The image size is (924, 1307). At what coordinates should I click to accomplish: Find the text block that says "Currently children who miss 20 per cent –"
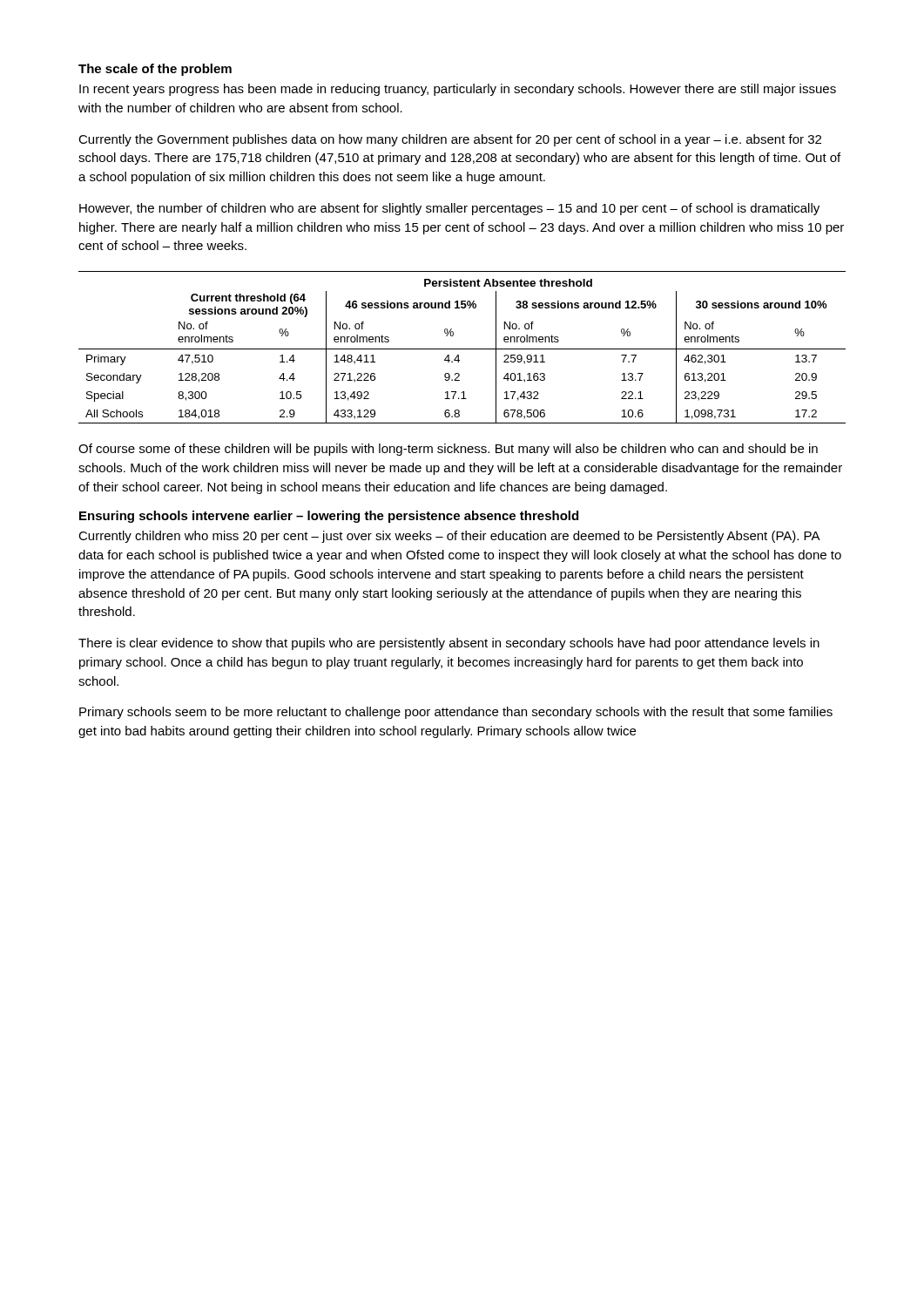coord(460,574)
